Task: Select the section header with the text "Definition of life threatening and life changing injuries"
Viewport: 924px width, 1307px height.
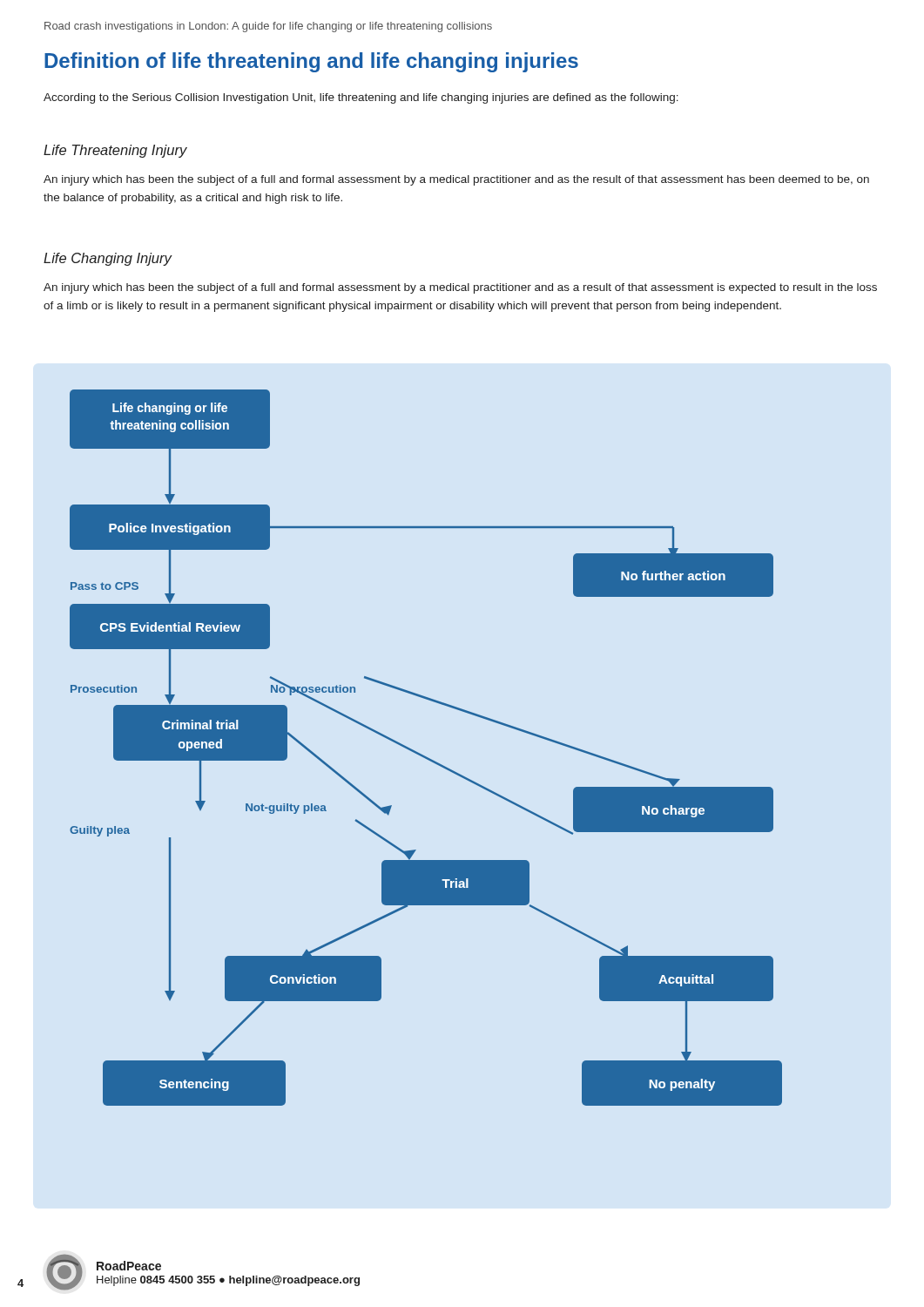Action: [311, 61]
